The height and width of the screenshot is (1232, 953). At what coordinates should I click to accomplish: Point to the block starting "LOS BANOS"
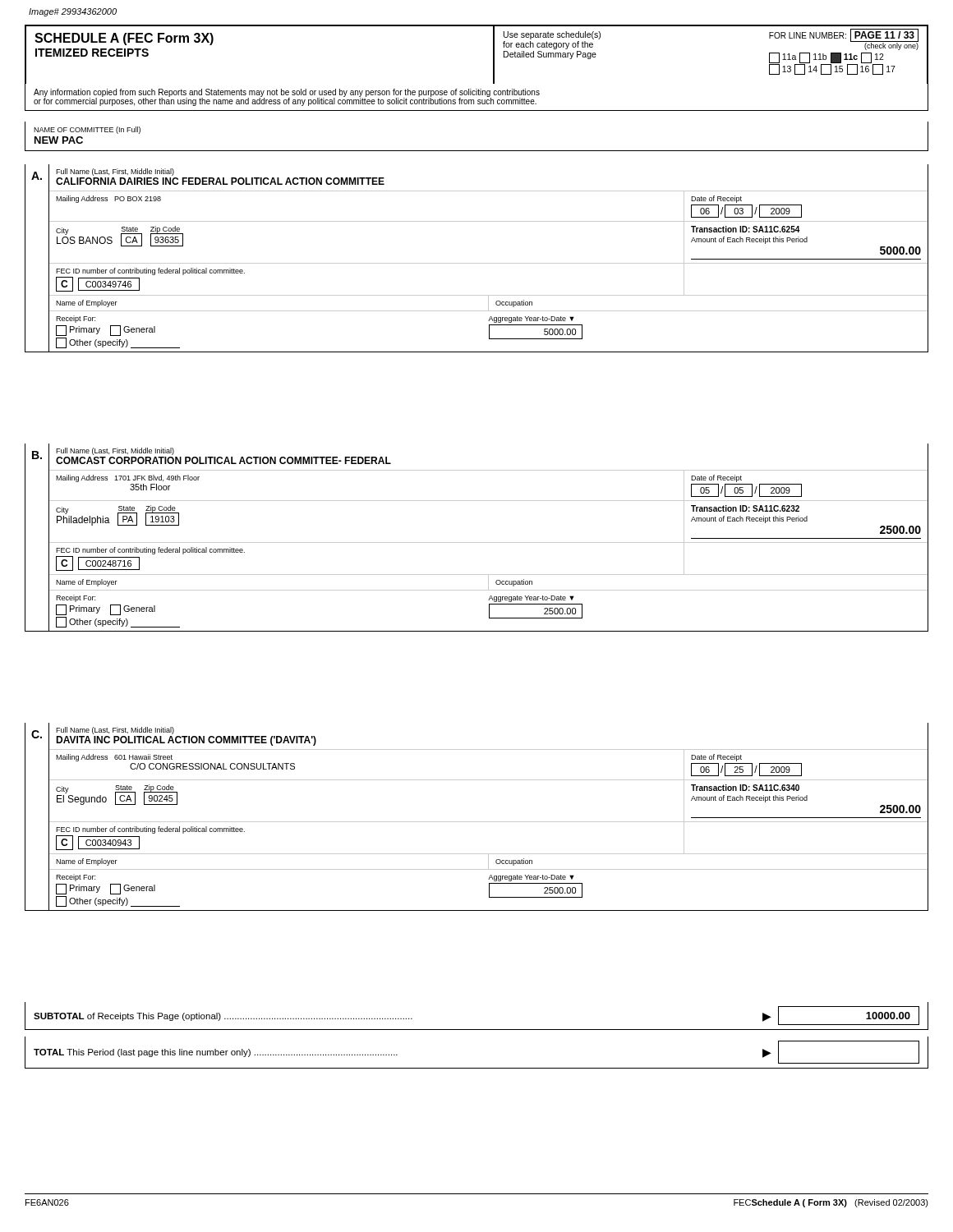84,241
